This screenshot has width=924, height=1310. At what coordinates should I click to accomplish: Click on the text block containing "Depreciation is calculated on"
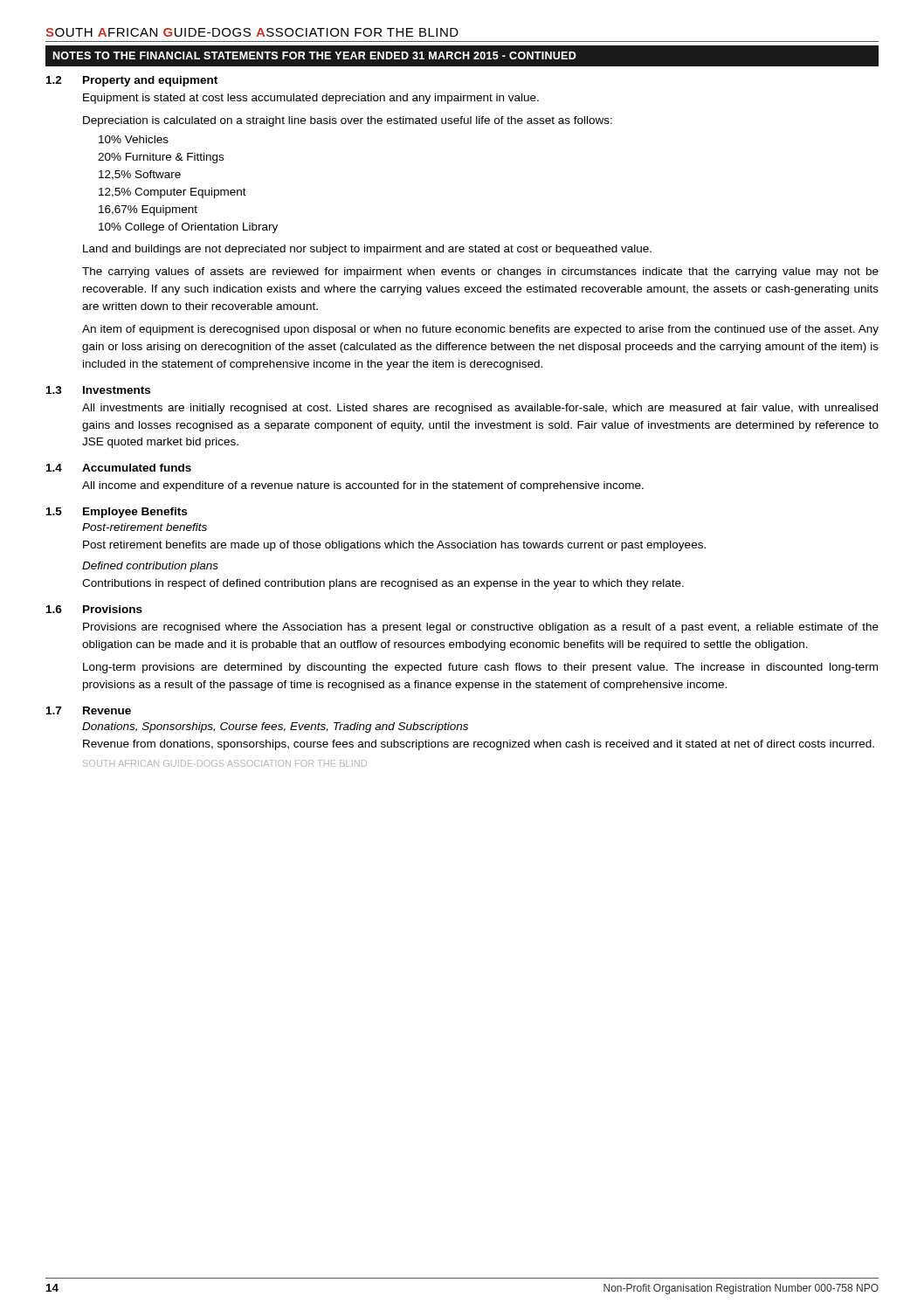coord(348,120)
